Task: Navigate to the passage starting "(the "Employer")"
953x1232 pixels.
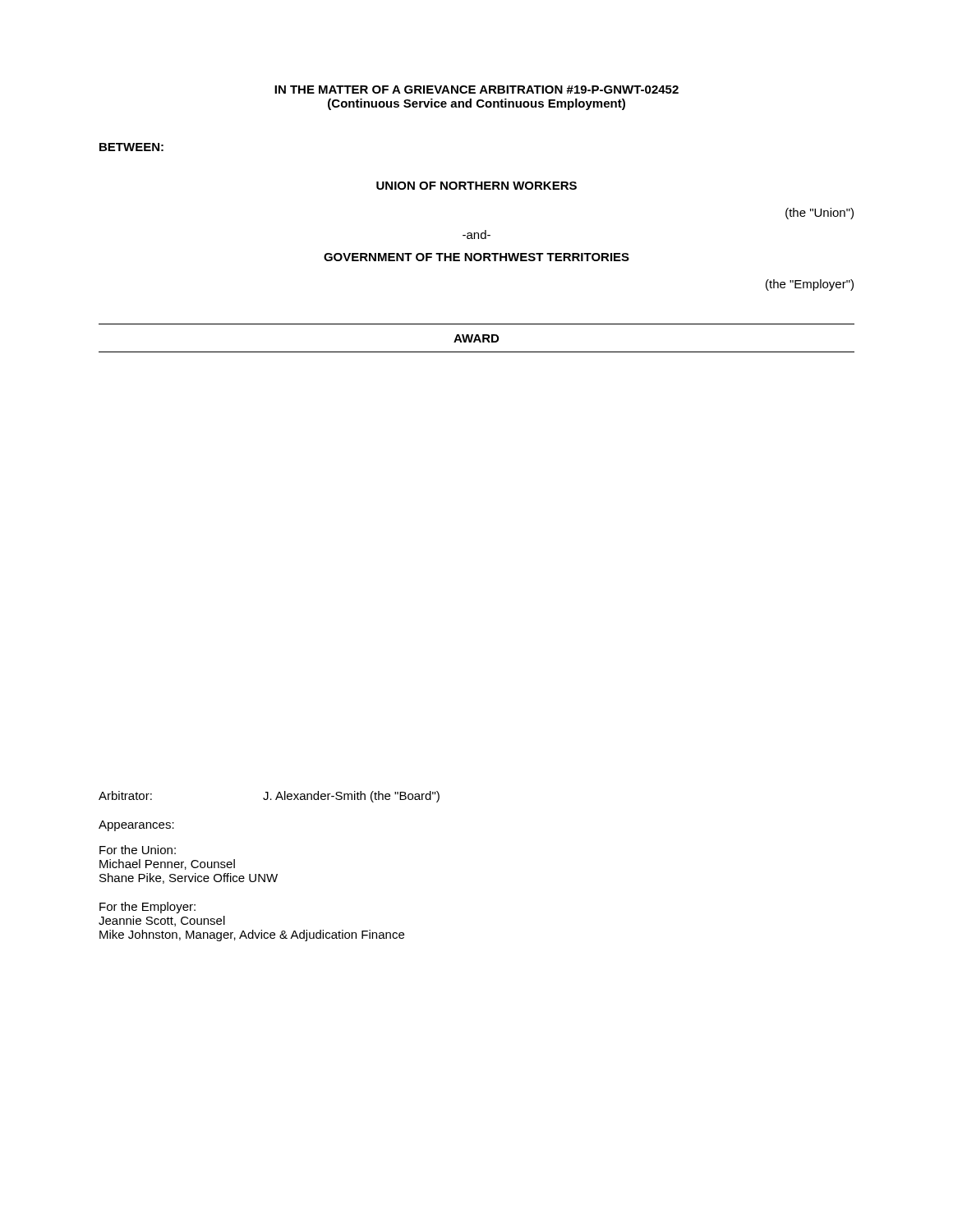Action: (x=810, y=284)
